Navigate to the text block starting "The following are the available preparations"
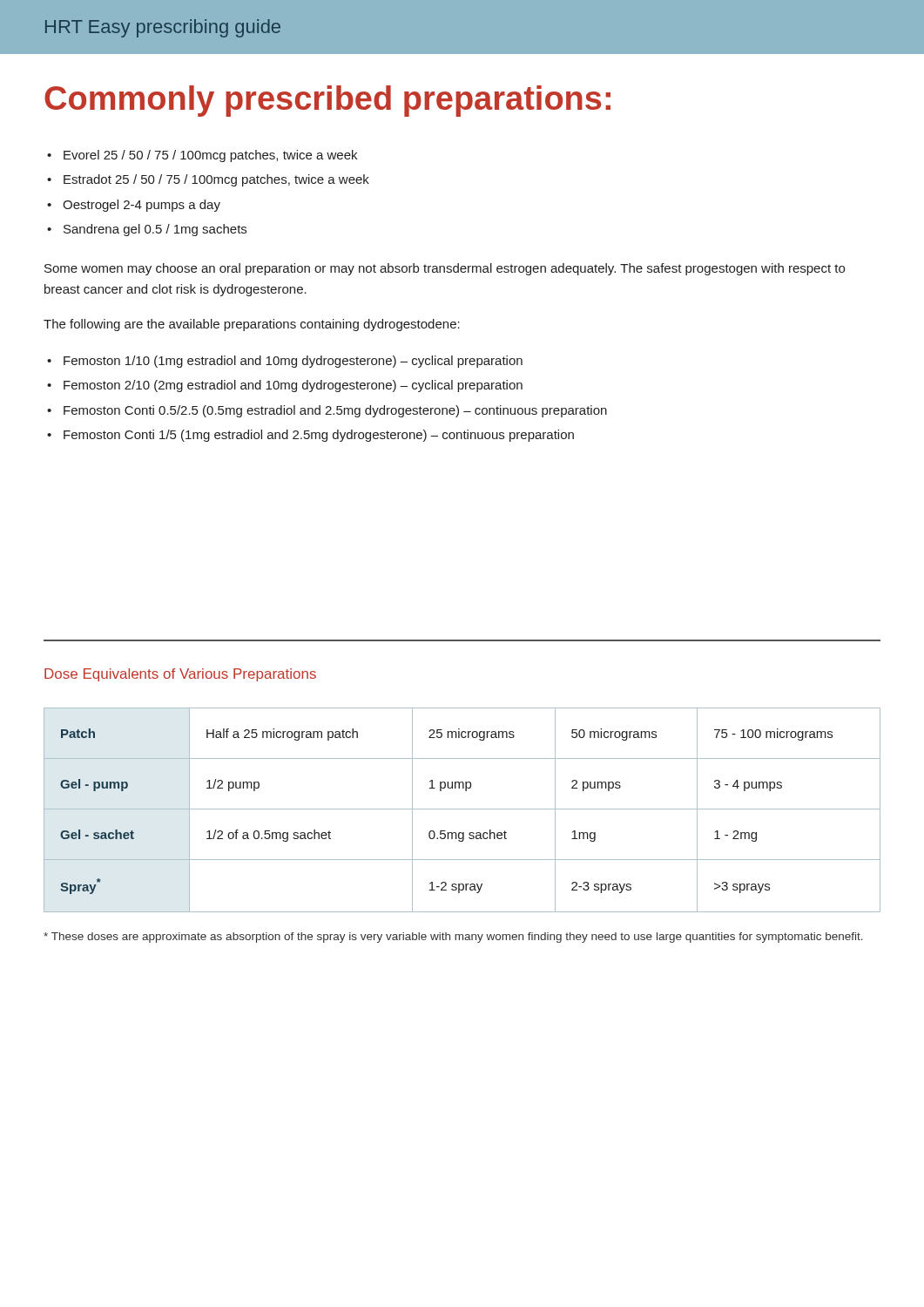Image resolution: width=924 pixels, height=1307 pixels. pos(252,323)
